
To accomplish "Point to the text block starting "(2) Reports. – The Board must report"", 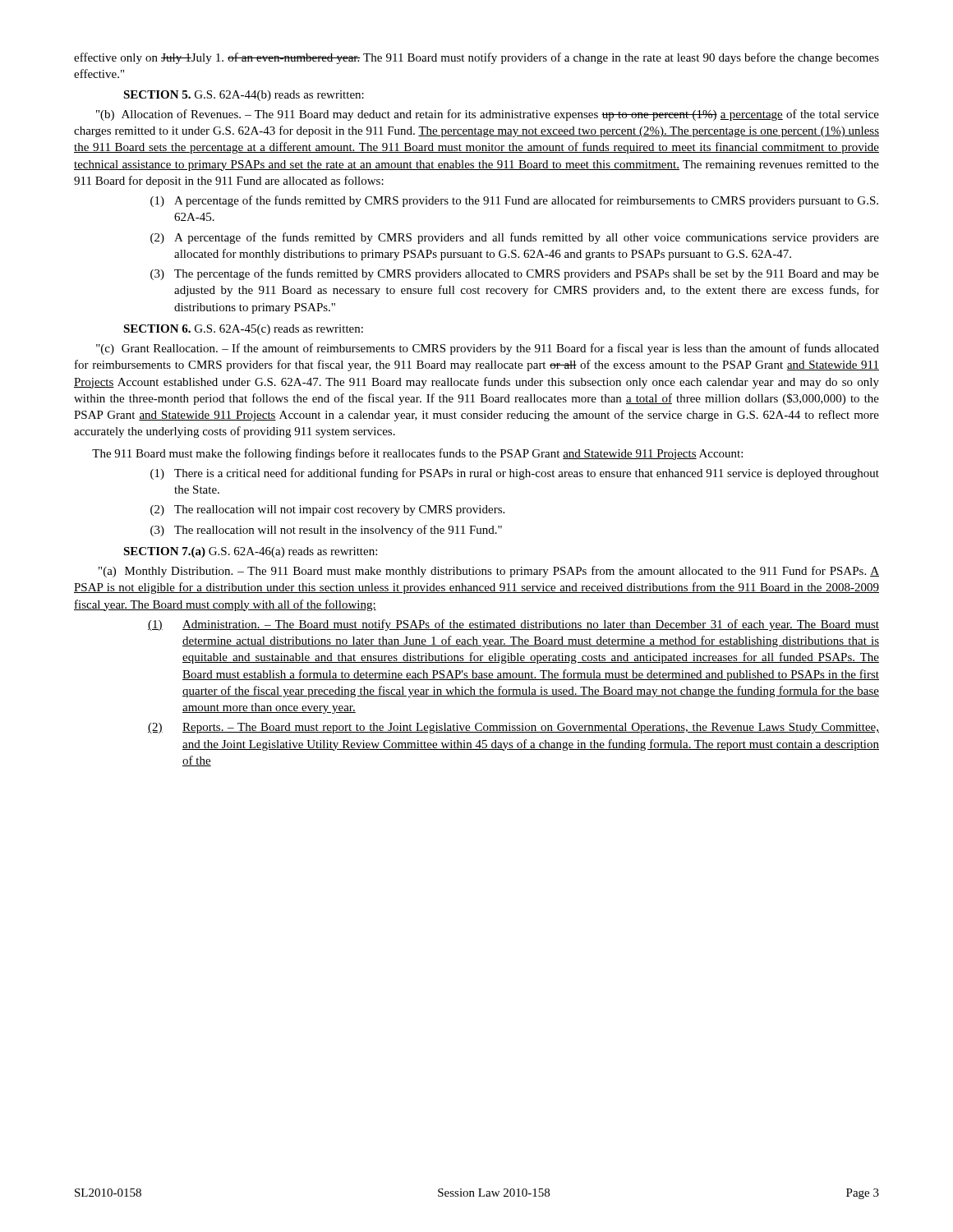I will (x=513, y=744).
